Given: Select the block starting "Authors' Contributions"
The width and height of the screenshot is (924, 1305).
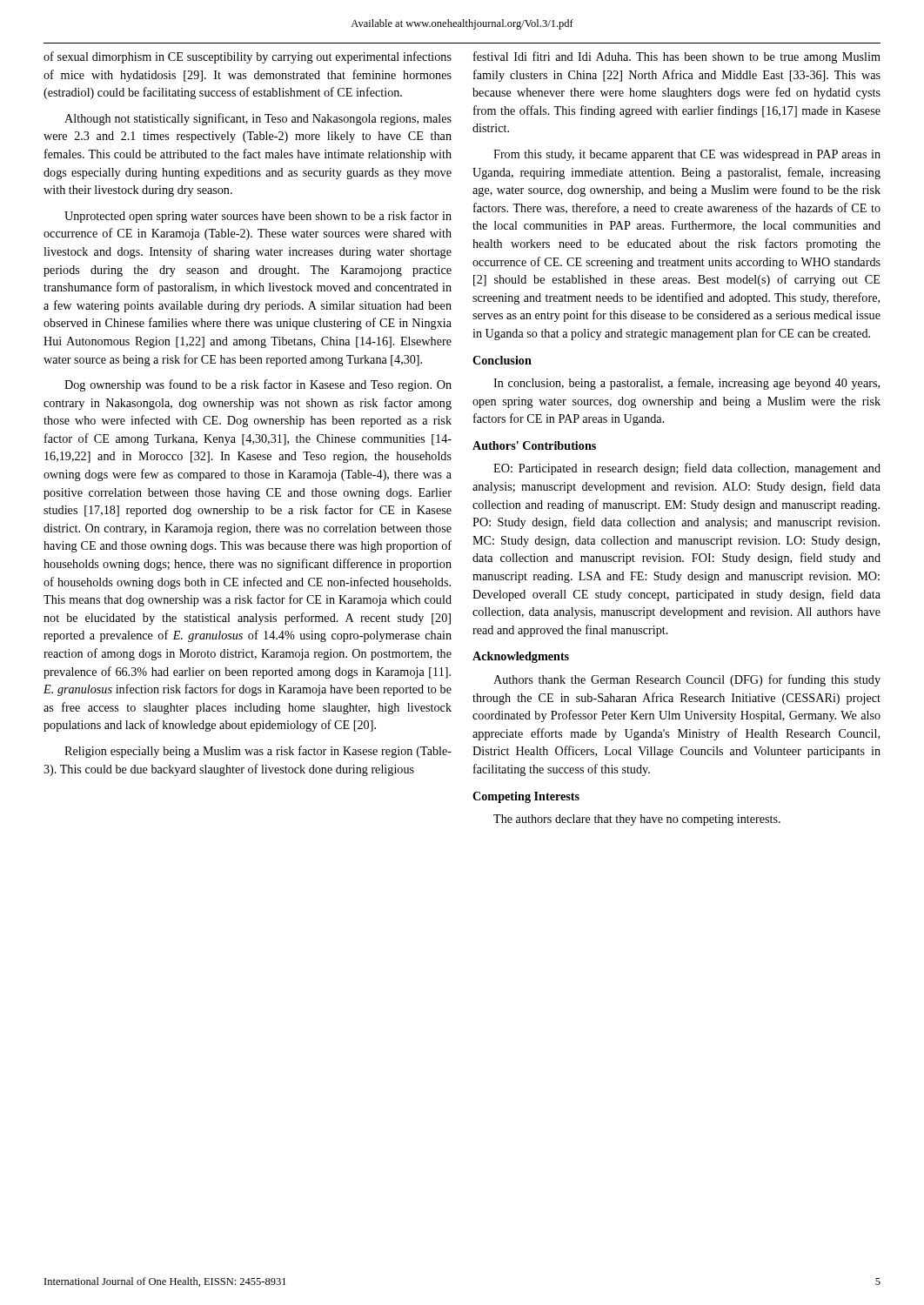Looking at the screenshot, I should point(534,445).
